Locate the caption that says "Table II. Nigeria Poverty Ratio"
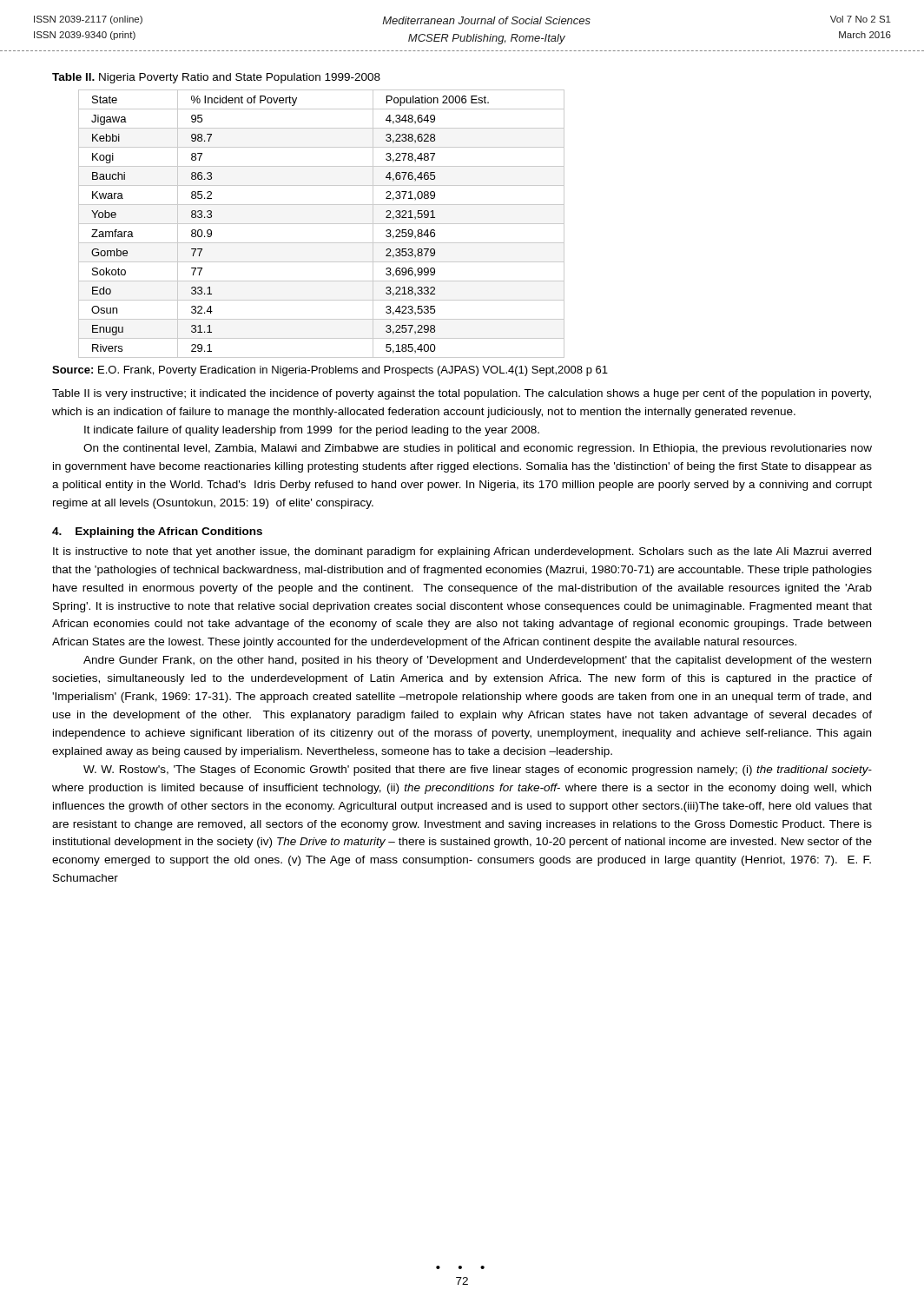This screenshot has width=924, height=1303. (x=216, y=77)
